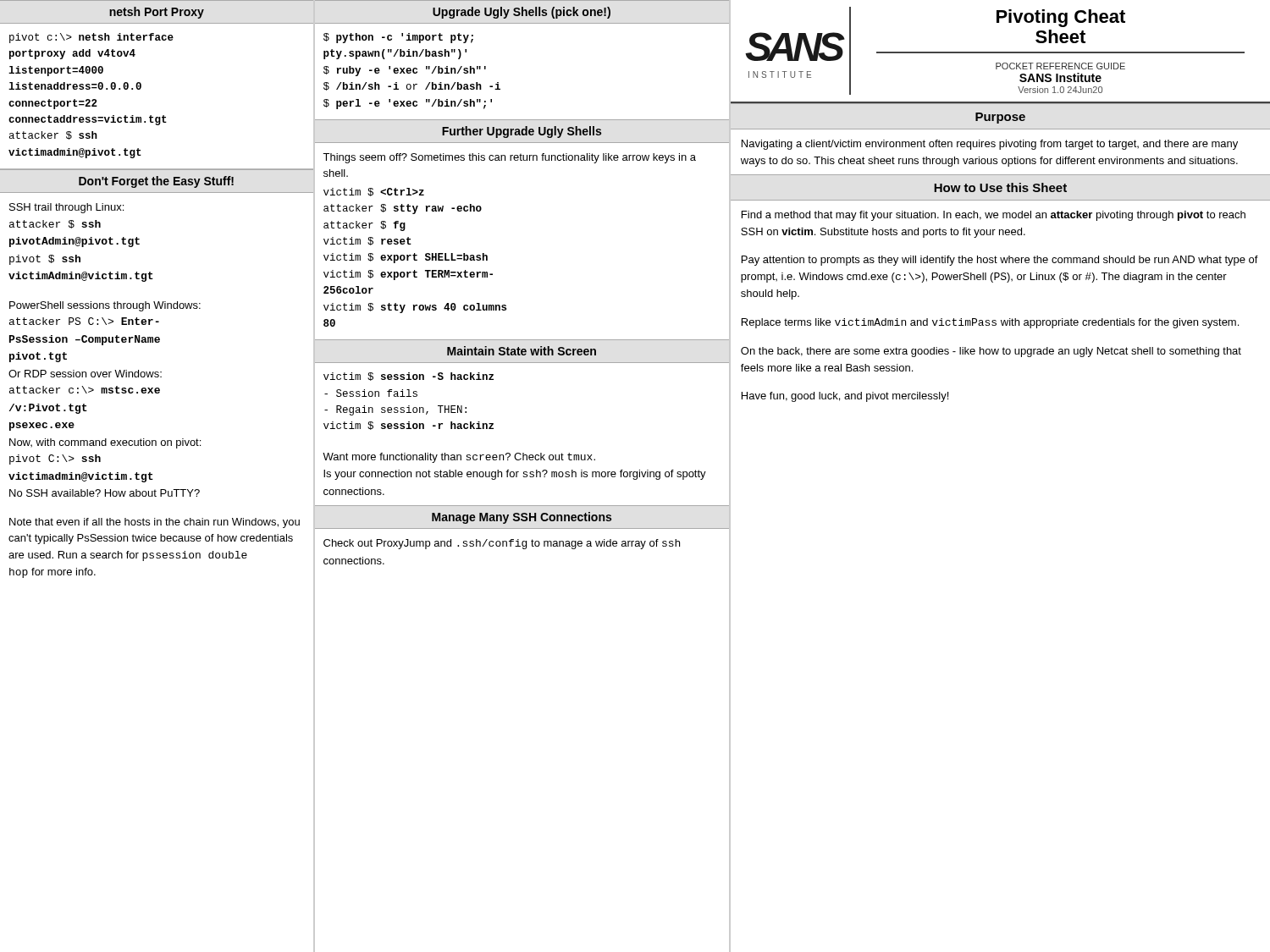Select the text block containing "Pay attention to prompts as they"
This screenshot has width=1270, height=952.
pyautogui.click(x=999, y=277)
